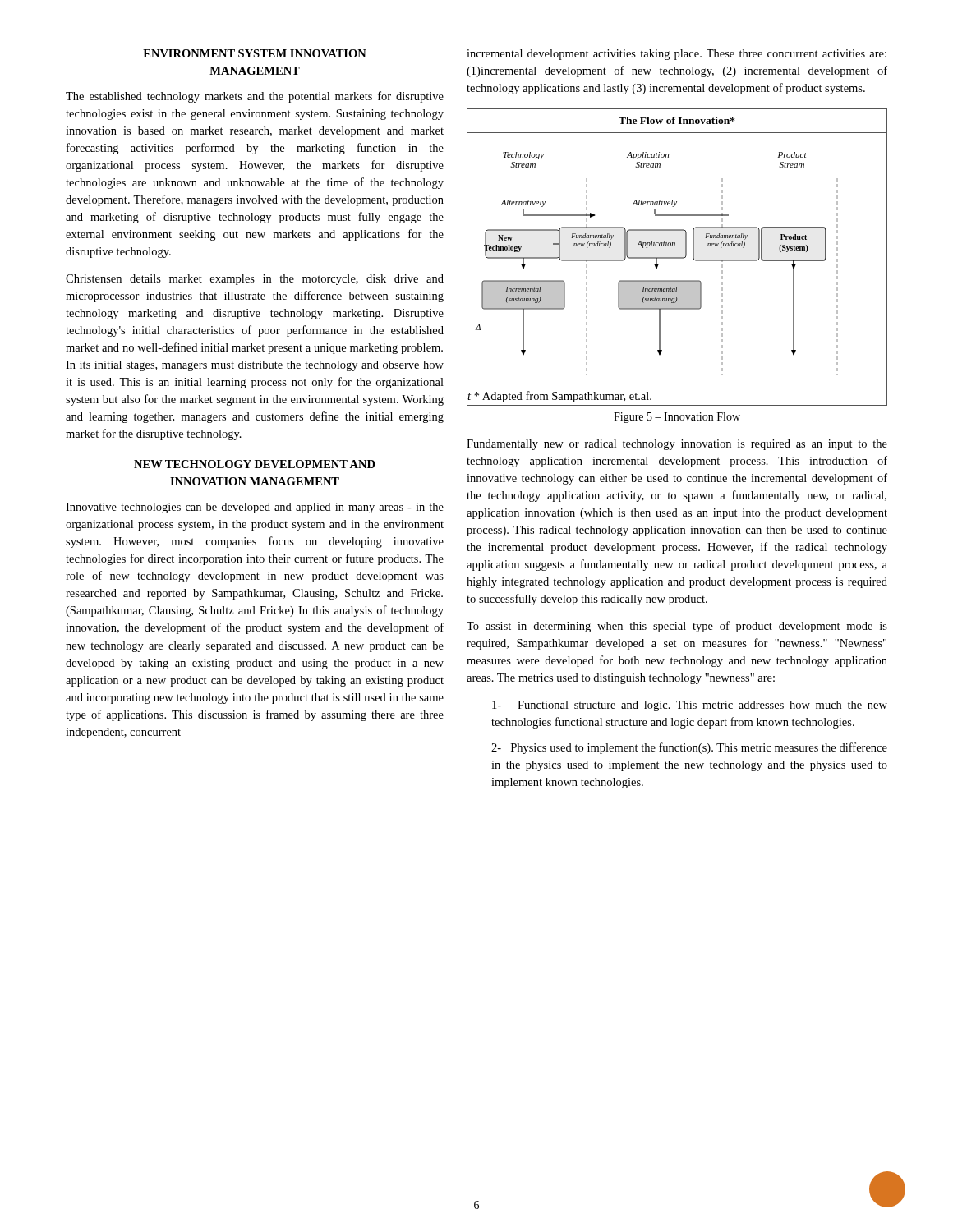This screenshot has width=953, height=1232.
Task: Find the region starting "2- Physics used to"
Action: click(689, 765)
